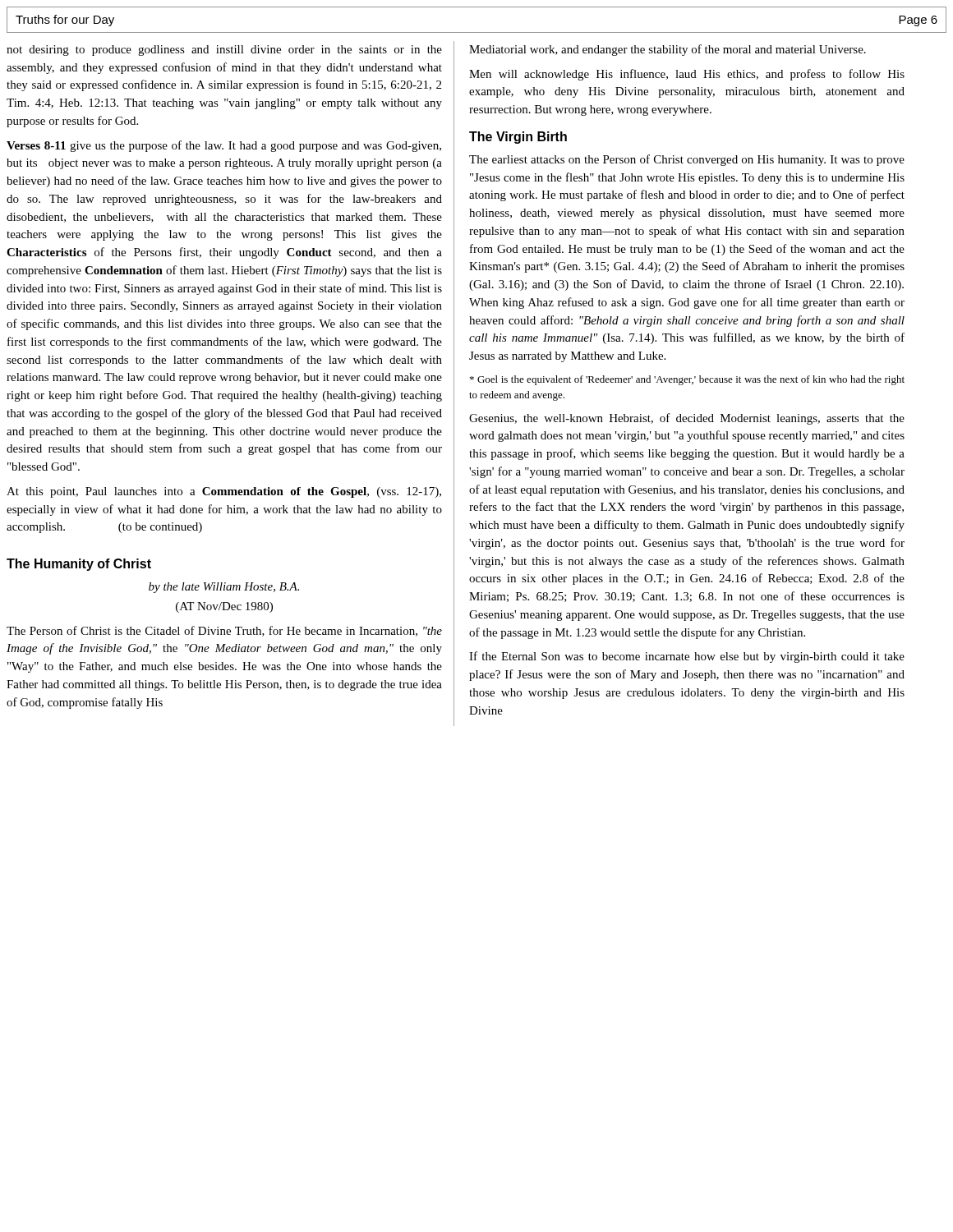This screenshot has width=953, height=1232.
Task: Navigate to the text starting "If the Eternal Son was to become incarnate"
Action: (x=687, y=684)
